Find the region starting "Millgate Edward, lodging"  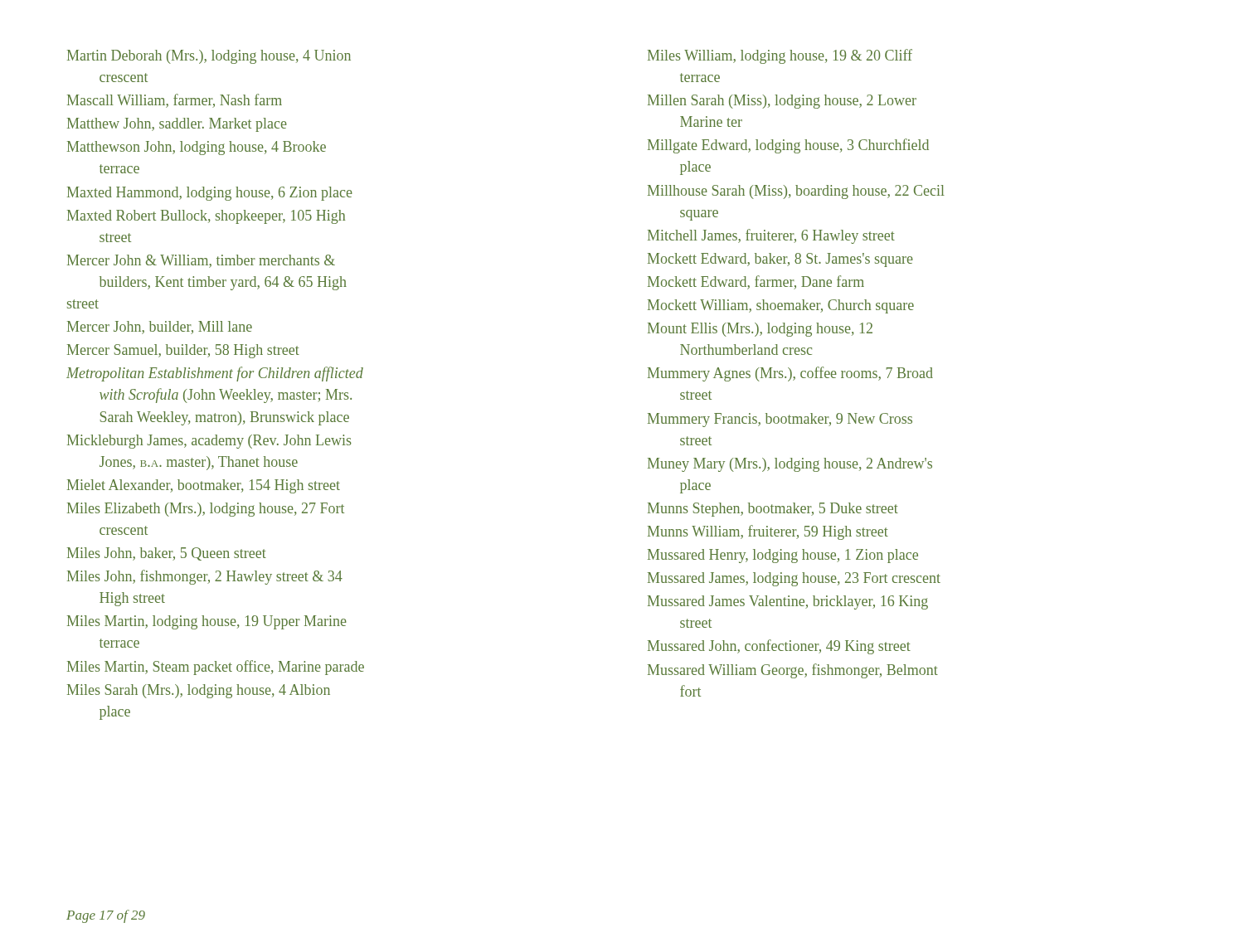click(788, 156)
